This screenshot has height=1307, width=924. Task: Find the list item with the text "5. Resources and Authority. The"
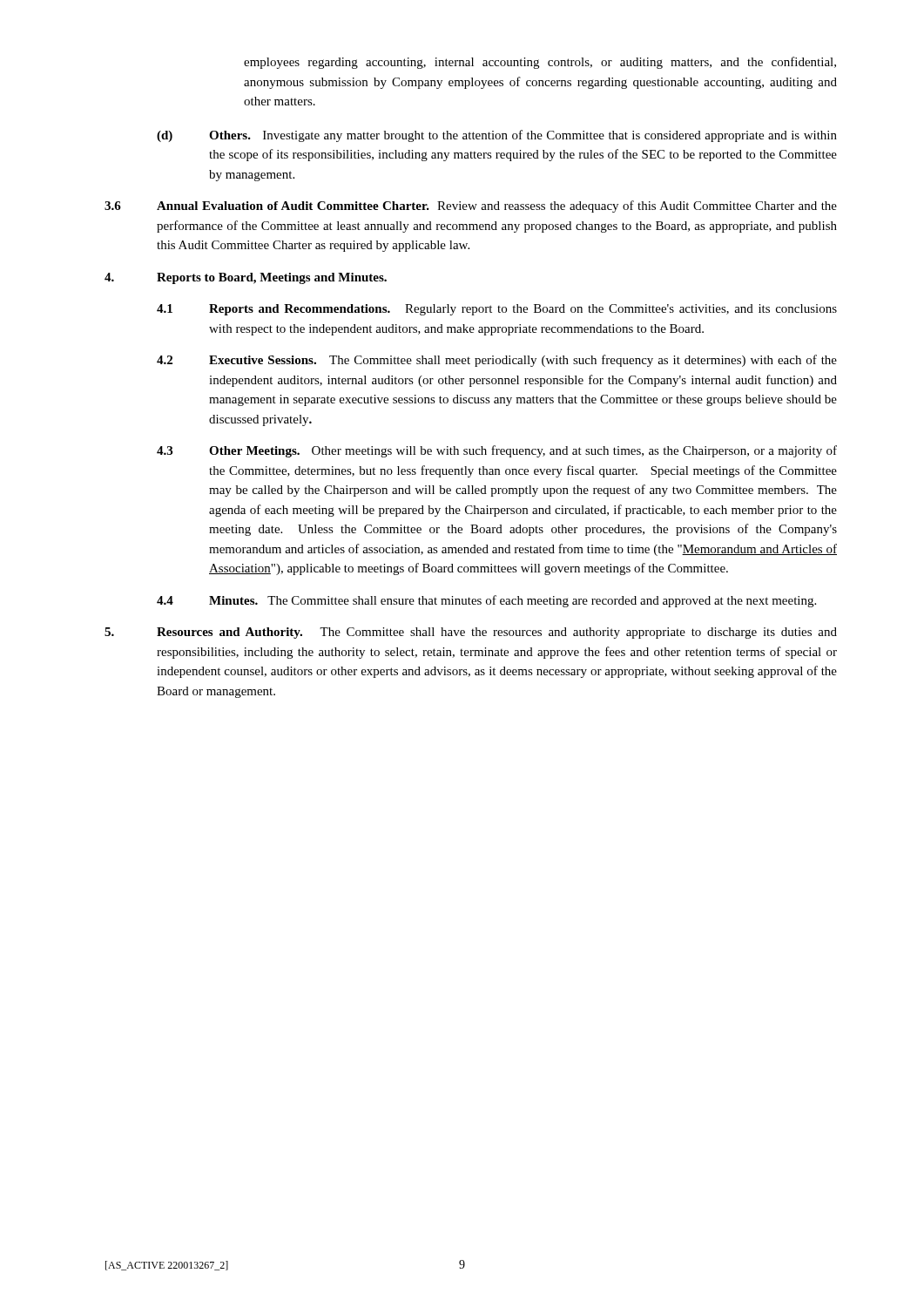(471, 661)
